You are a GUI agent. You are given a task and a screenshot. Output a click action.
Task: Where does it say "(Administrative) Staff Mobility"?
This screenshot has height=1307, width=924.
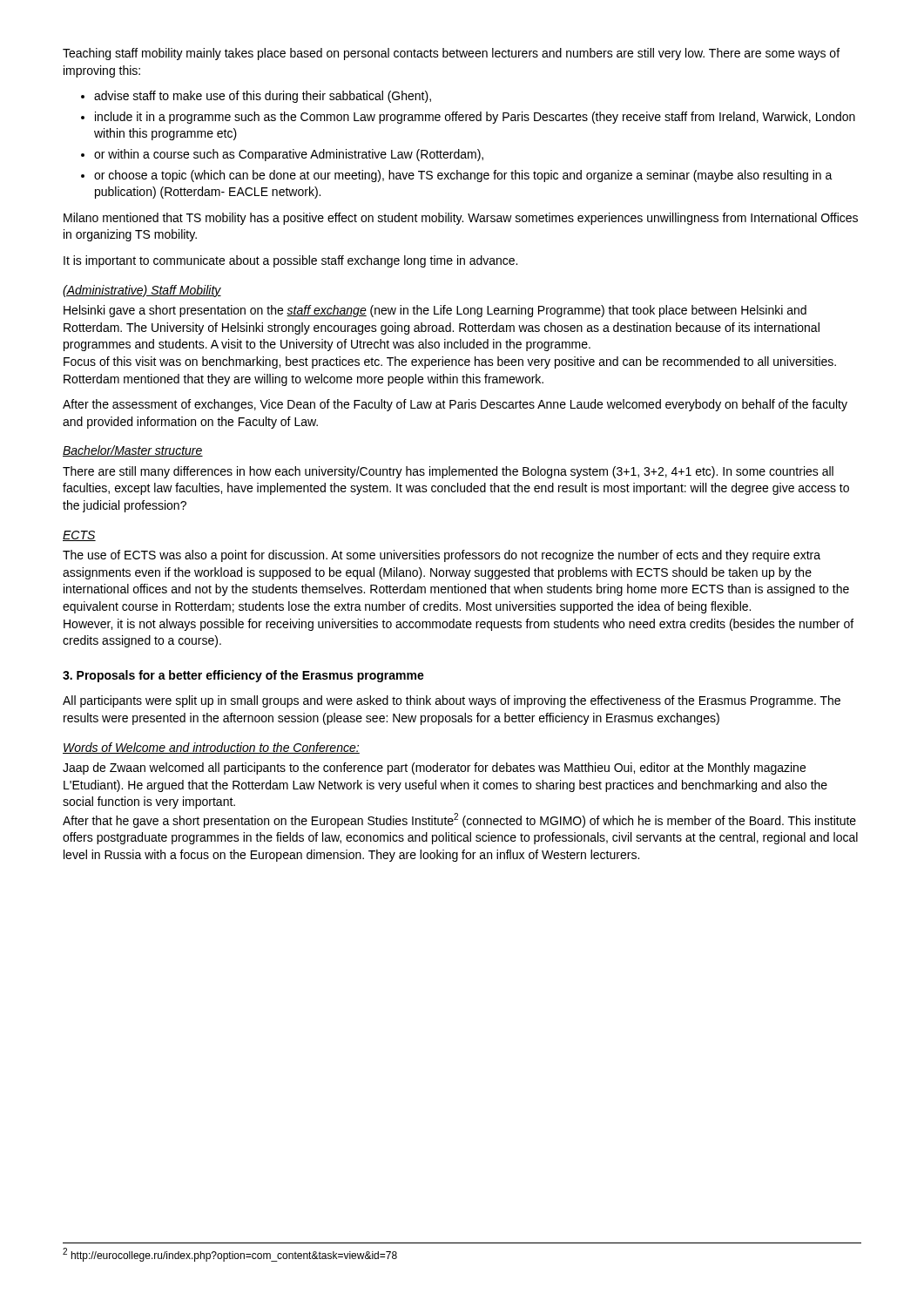[x=142, y=291]
